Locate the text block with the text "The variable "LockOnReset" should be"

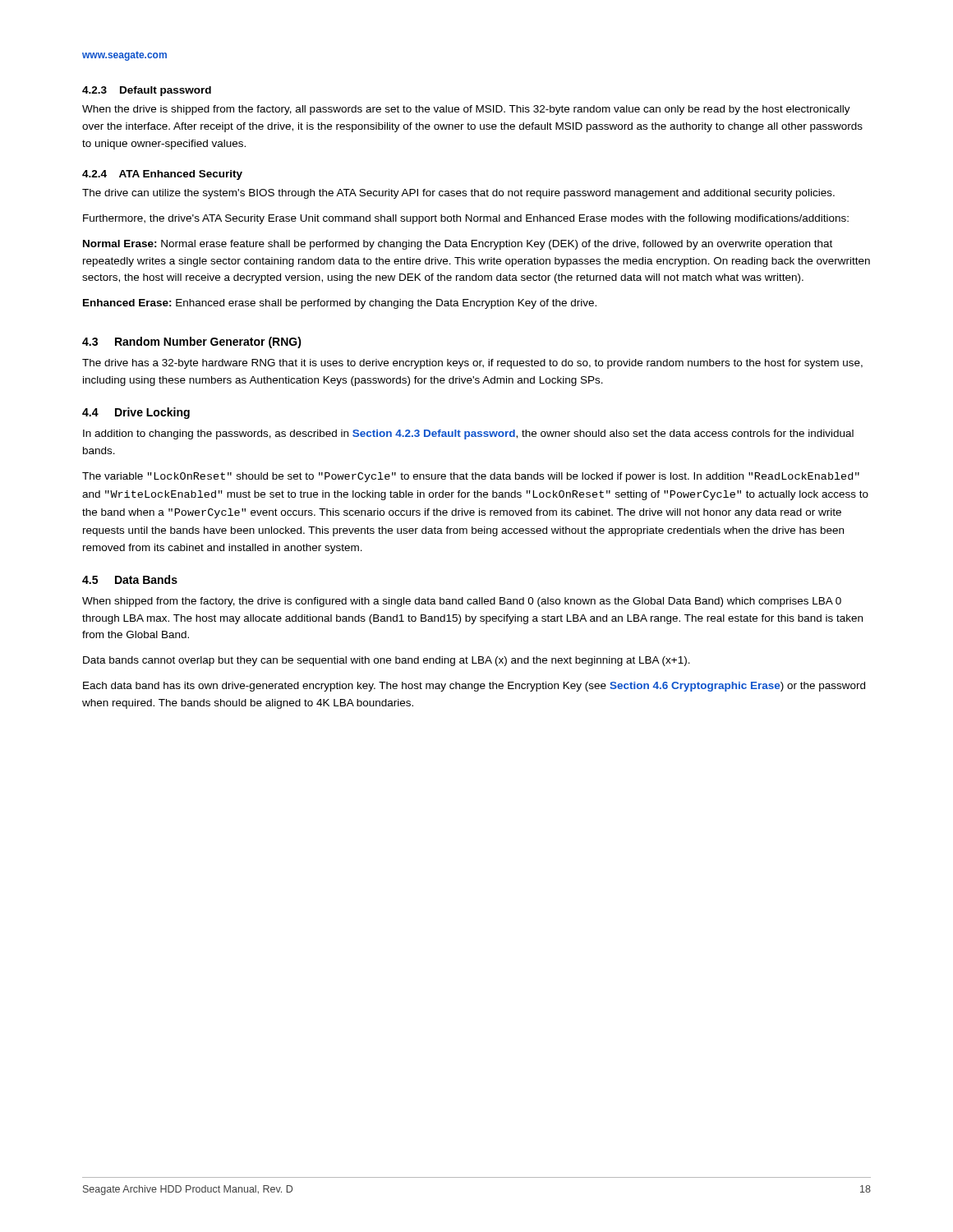[x=475, y=512]
